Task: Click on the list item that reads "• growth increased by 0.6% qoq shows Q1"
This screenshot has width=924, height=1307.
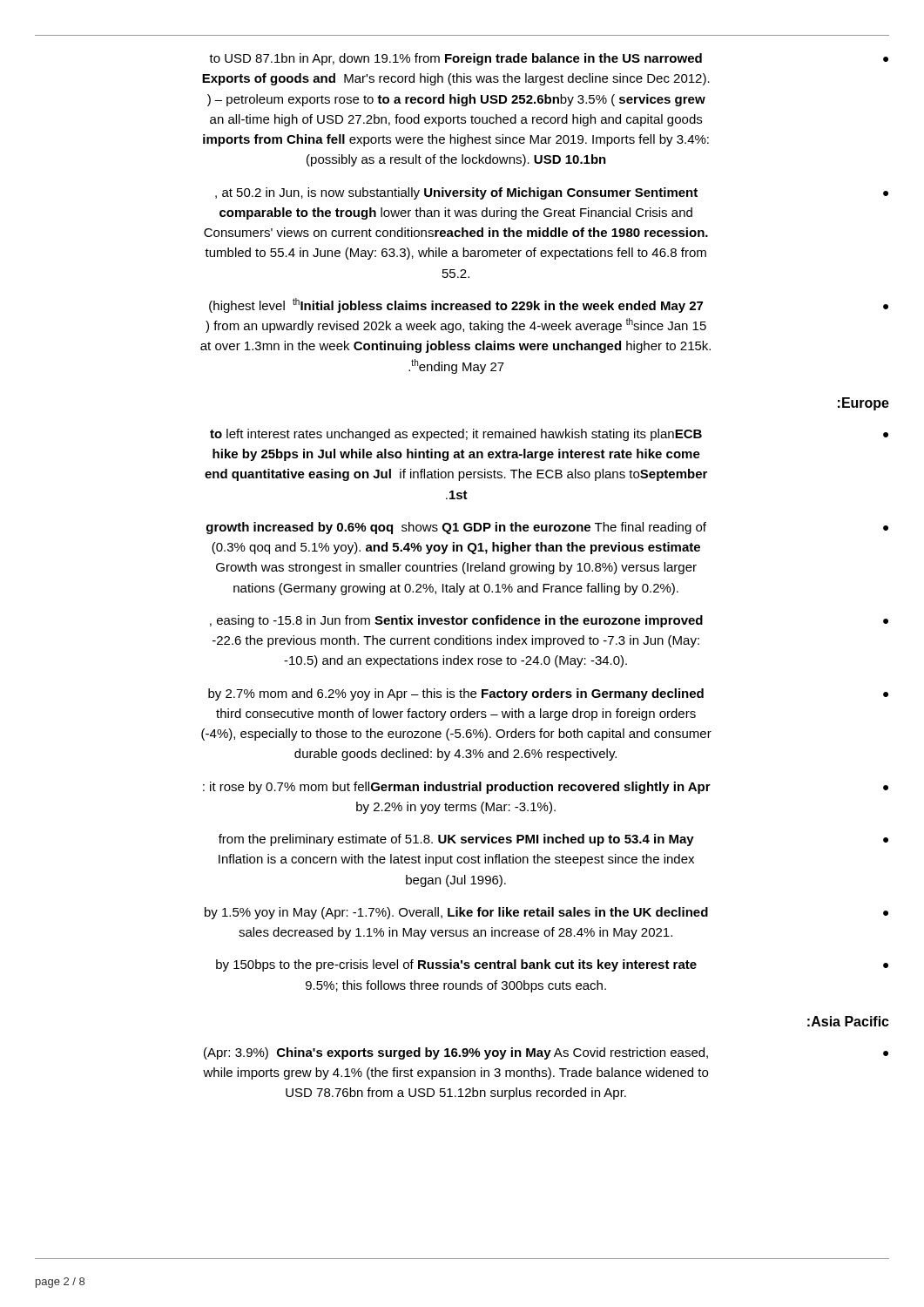Action: click(x=462, y=557)
